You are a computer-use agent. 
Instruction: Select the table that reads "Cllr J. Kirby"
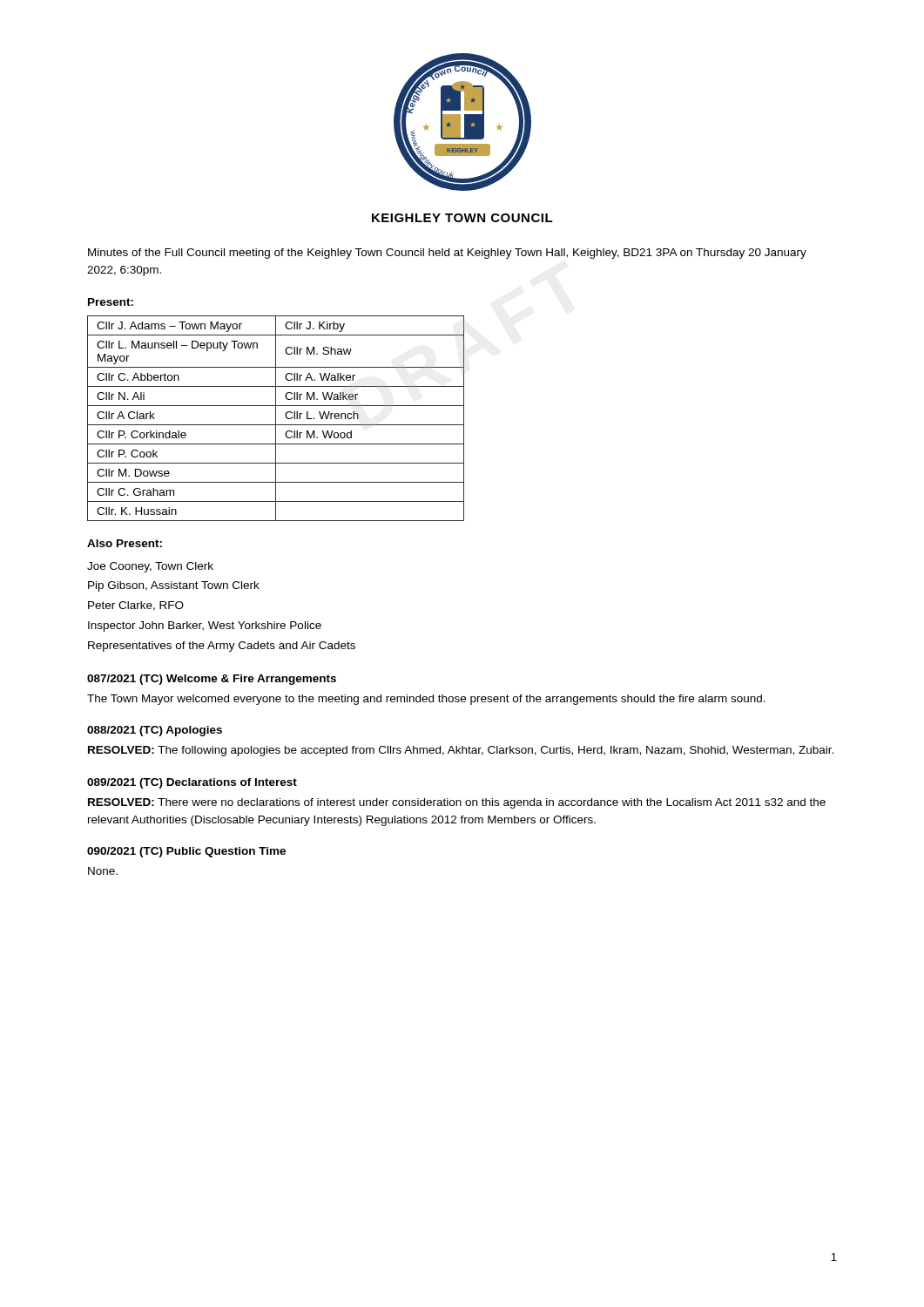(462, 418)
